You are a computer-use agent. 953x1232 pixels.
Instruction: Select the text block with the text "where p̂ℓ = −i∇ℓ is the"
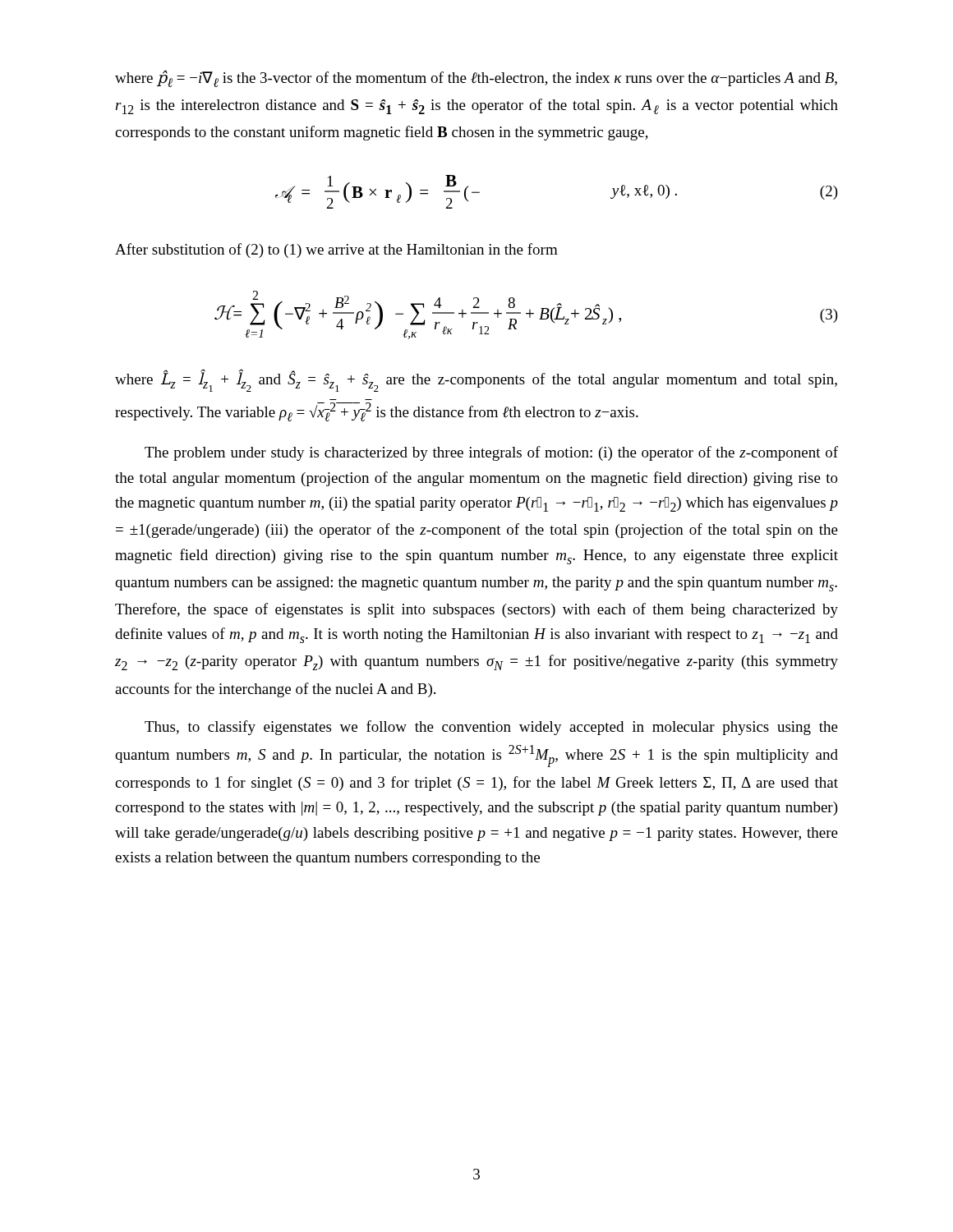point(476,105)
